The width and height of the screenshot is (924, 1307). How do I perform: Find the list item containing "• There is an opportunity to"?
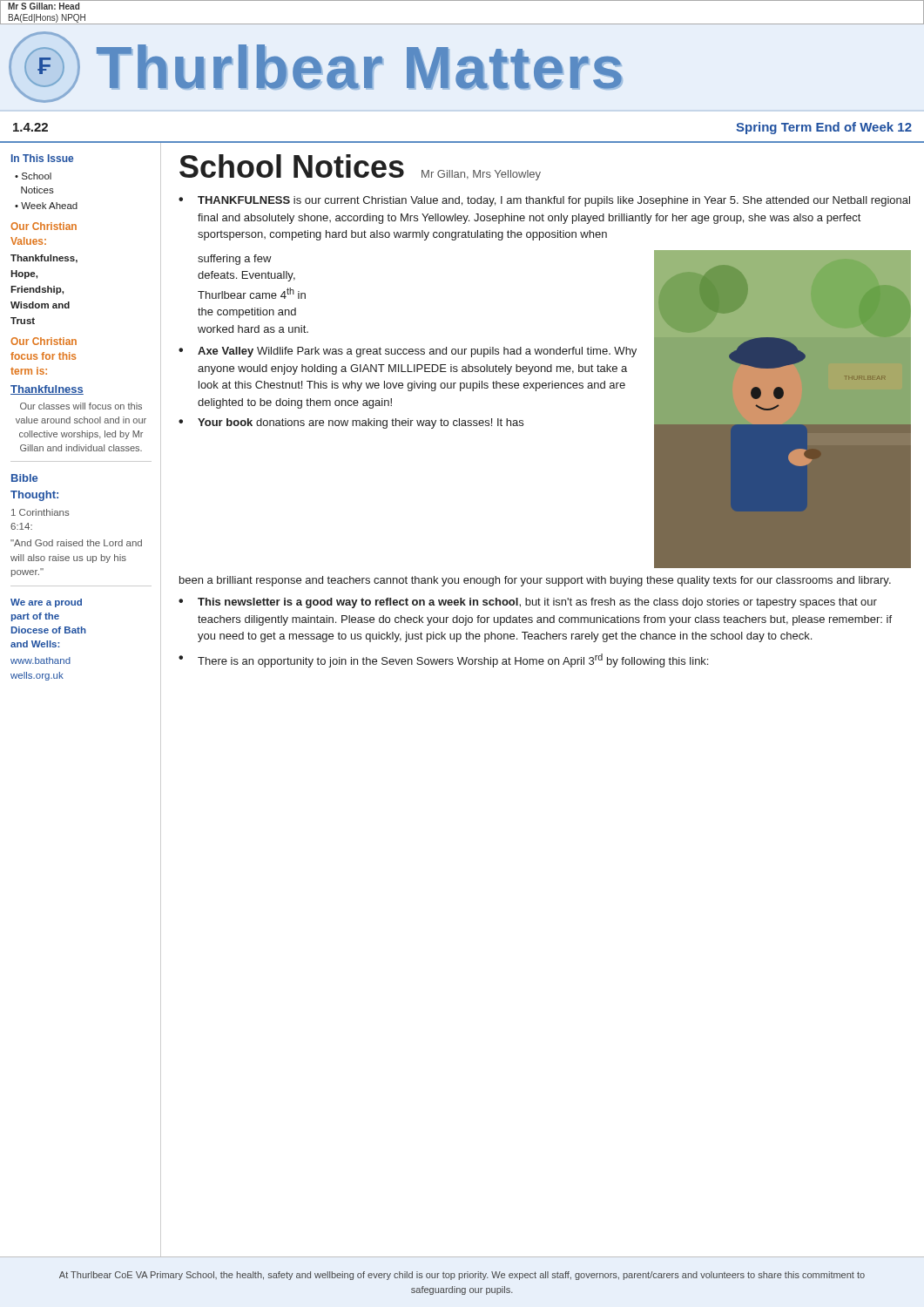545,660
